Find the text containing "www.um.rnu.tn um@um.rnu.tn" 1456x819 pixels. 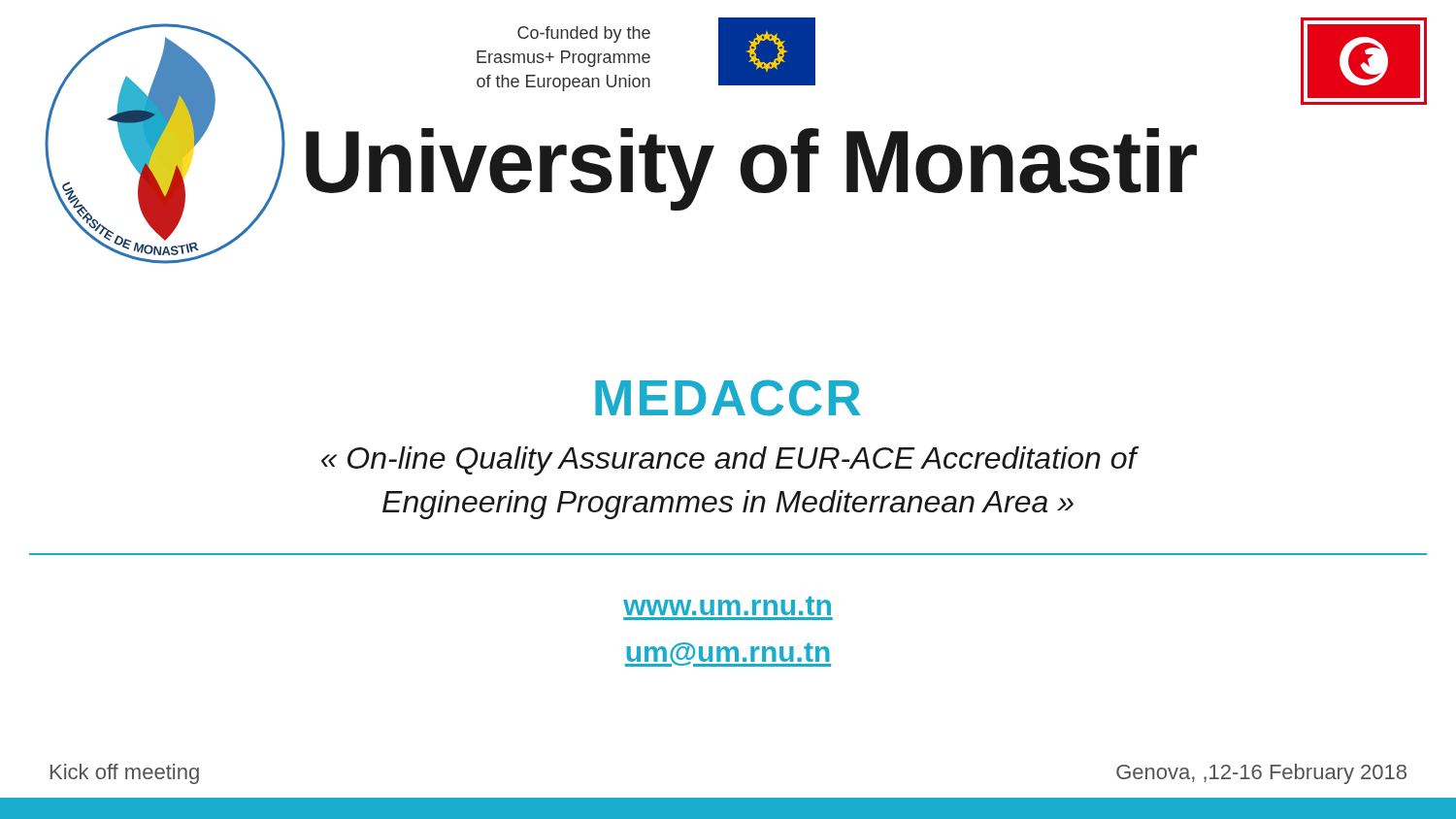coord(728,629)
